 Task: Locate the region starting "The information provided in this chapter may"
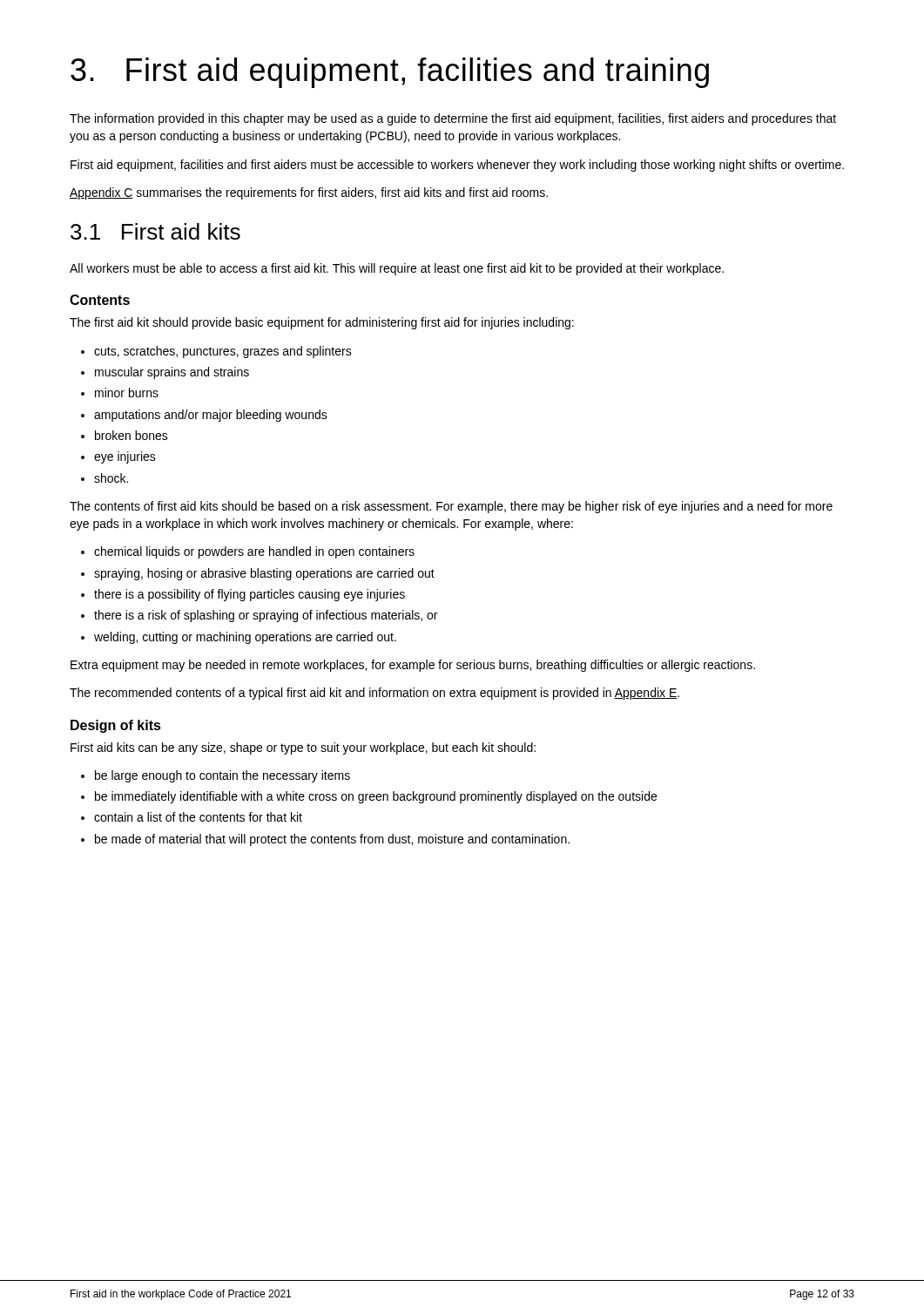pyautogui.click(x=462, y=127)
